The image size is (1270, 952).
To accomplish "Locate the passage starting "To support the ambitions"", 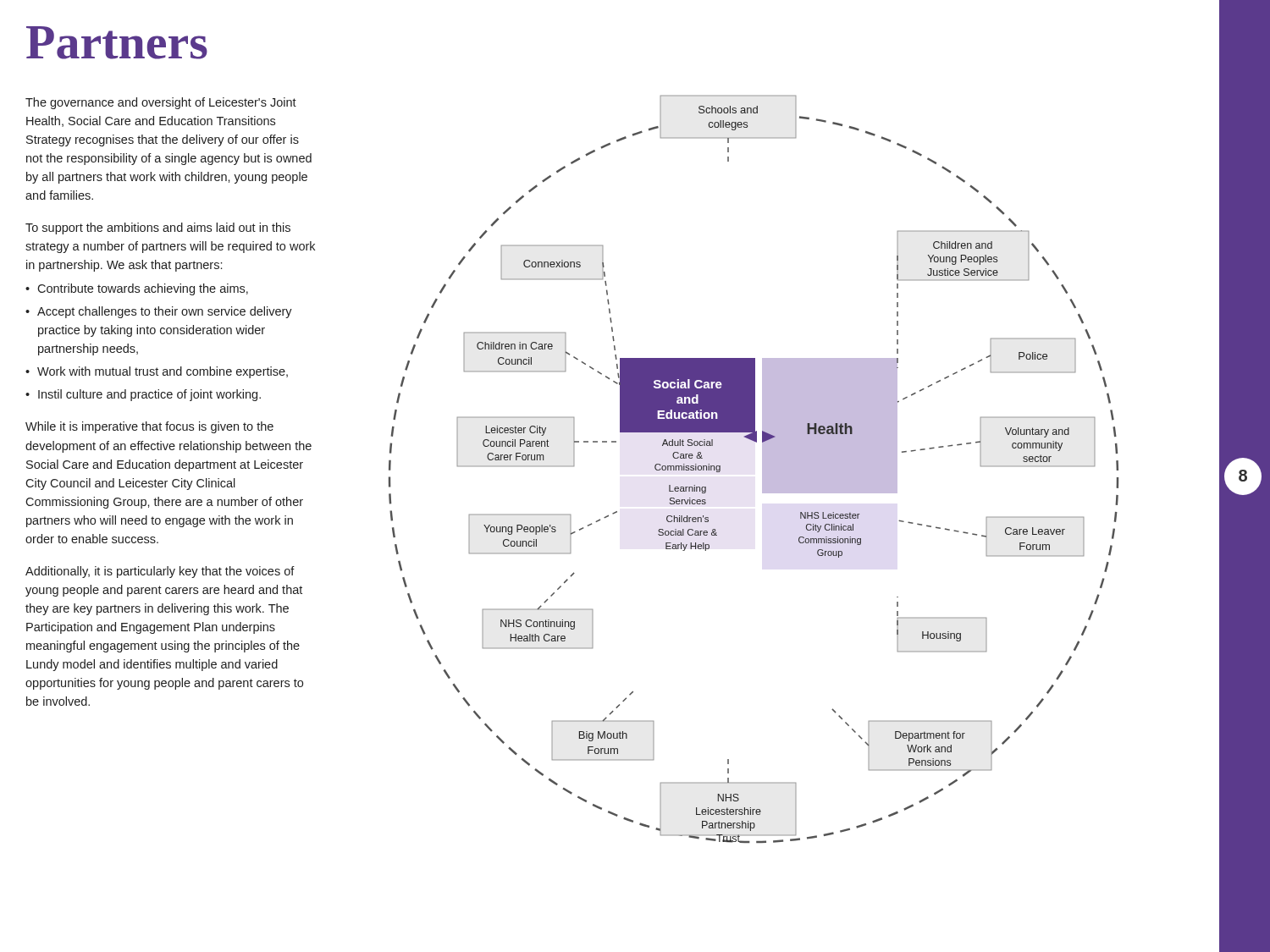I will pos(170,246).
